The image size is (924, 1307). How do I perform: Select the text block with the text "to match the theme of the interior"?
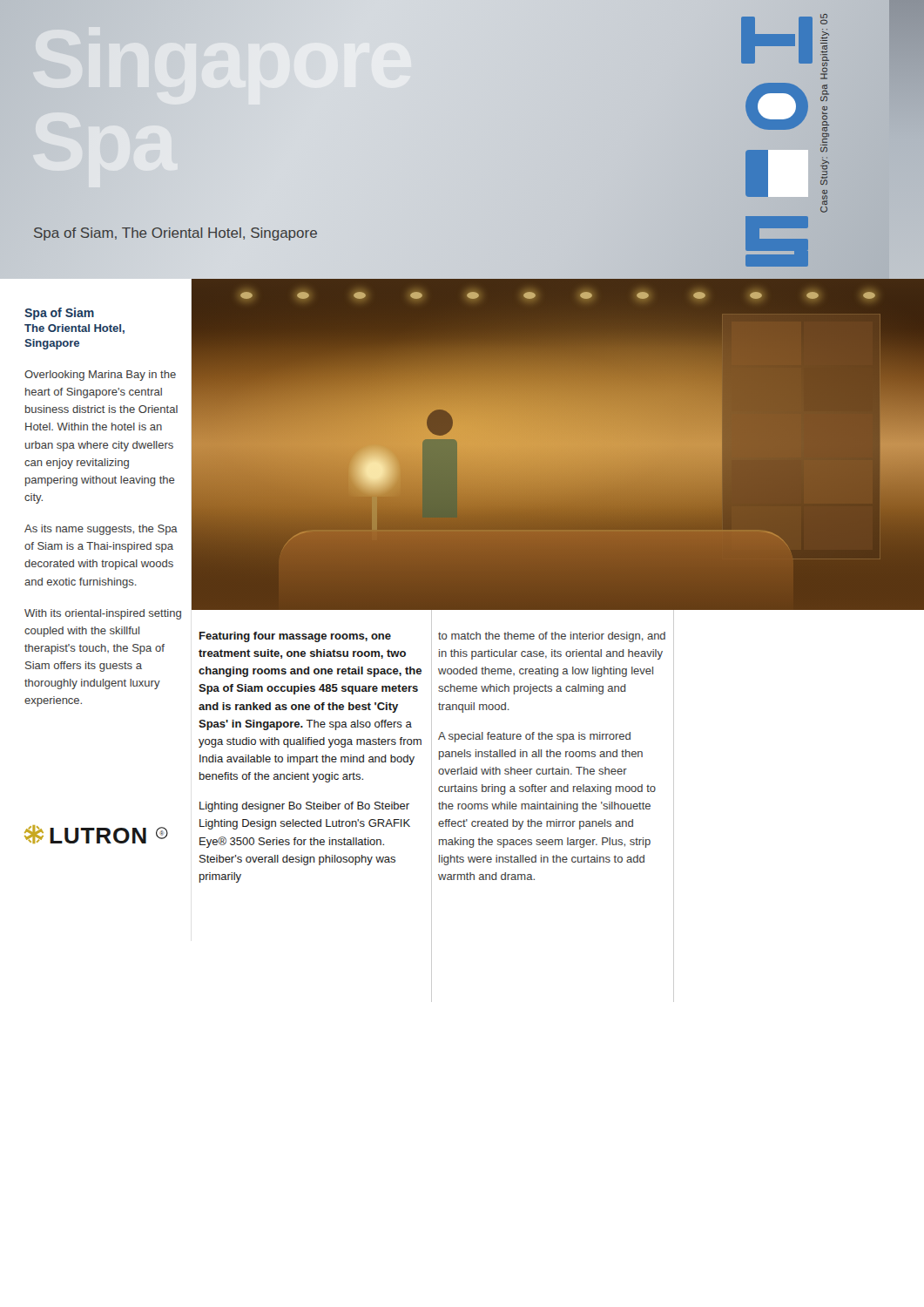point(552,756)
